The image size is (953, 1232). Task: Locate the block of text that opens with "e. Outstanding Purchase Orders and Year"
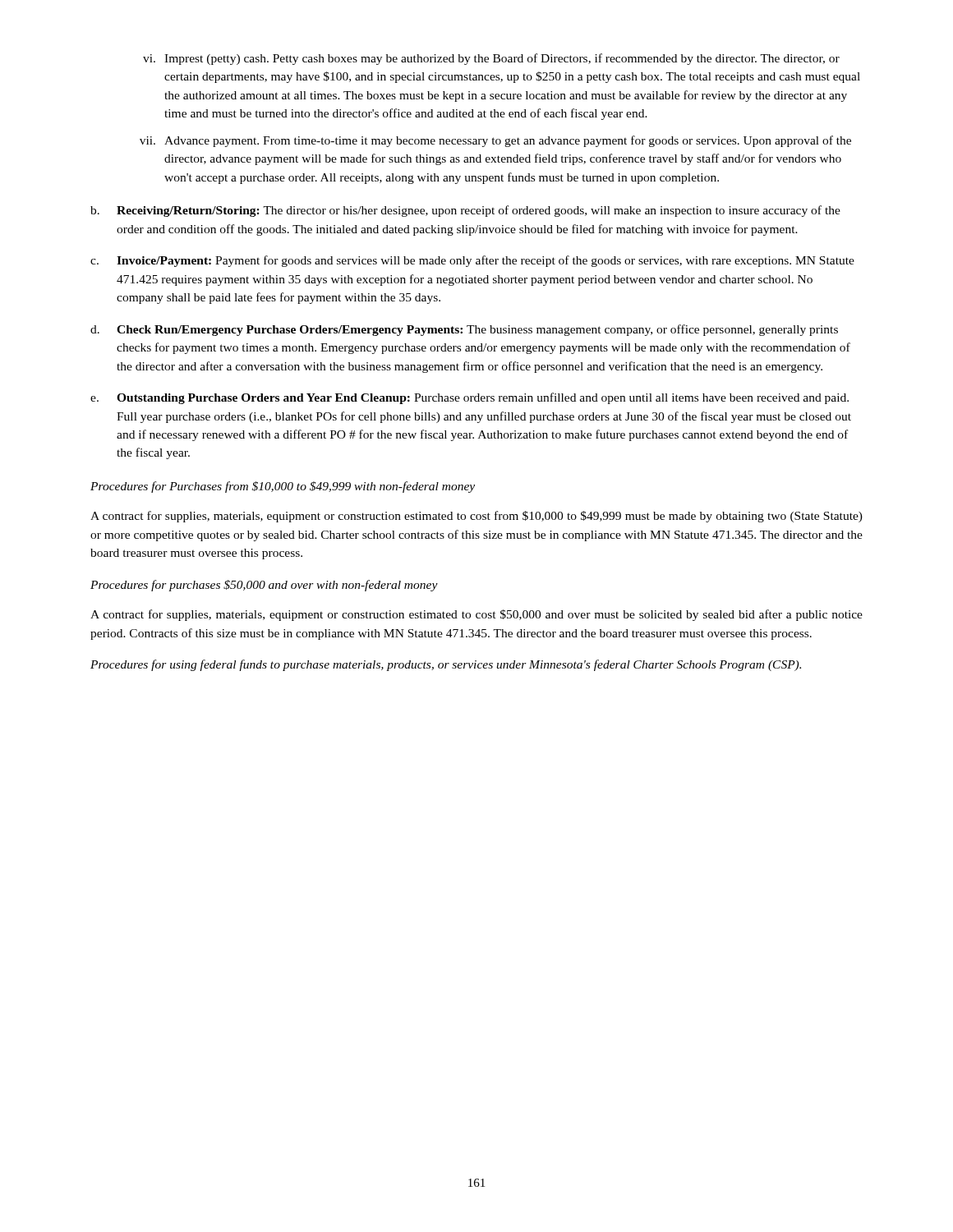[476, 425]
